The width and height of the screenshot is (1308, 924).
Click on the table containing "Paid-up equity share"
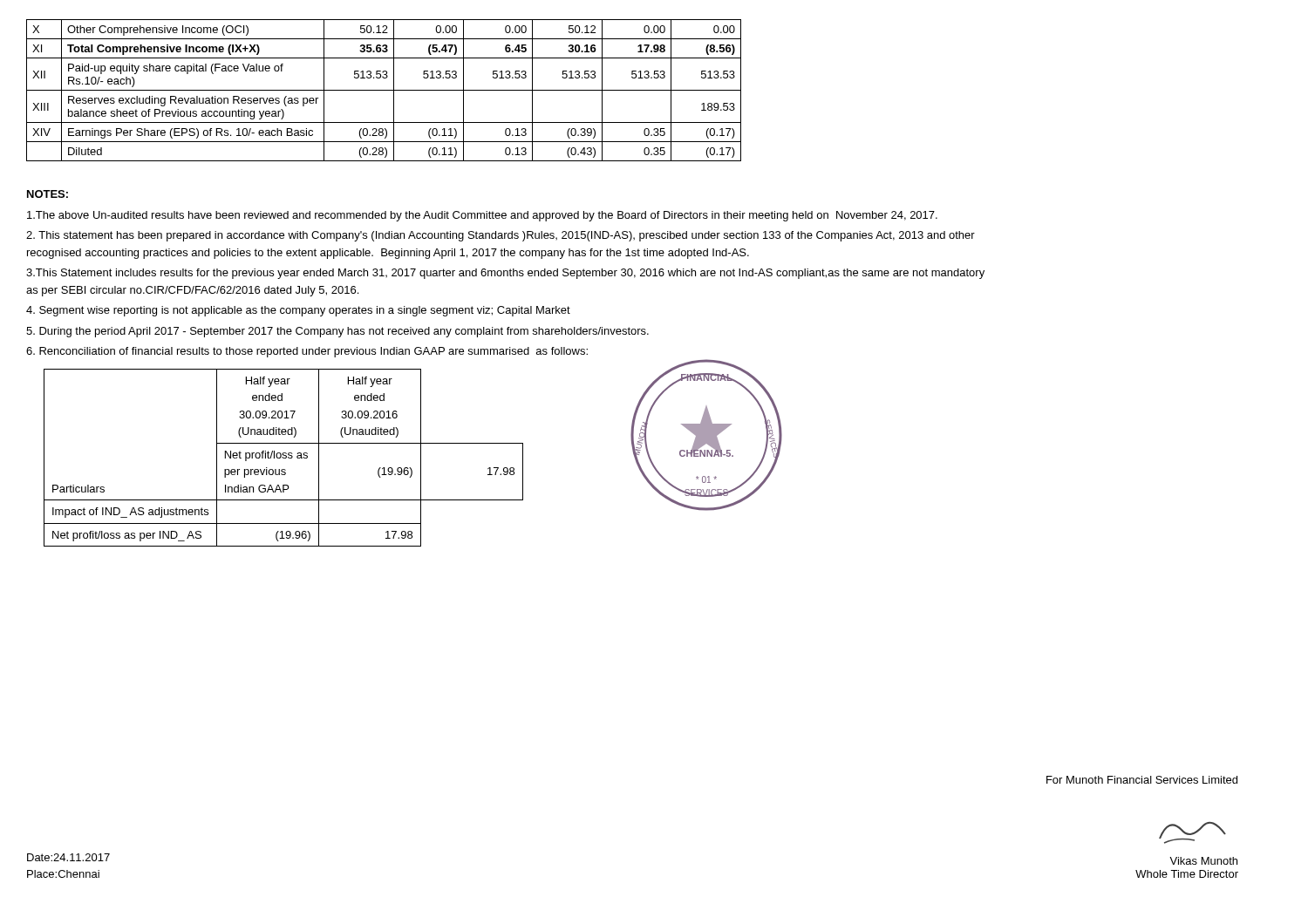[x=654, y=90]
